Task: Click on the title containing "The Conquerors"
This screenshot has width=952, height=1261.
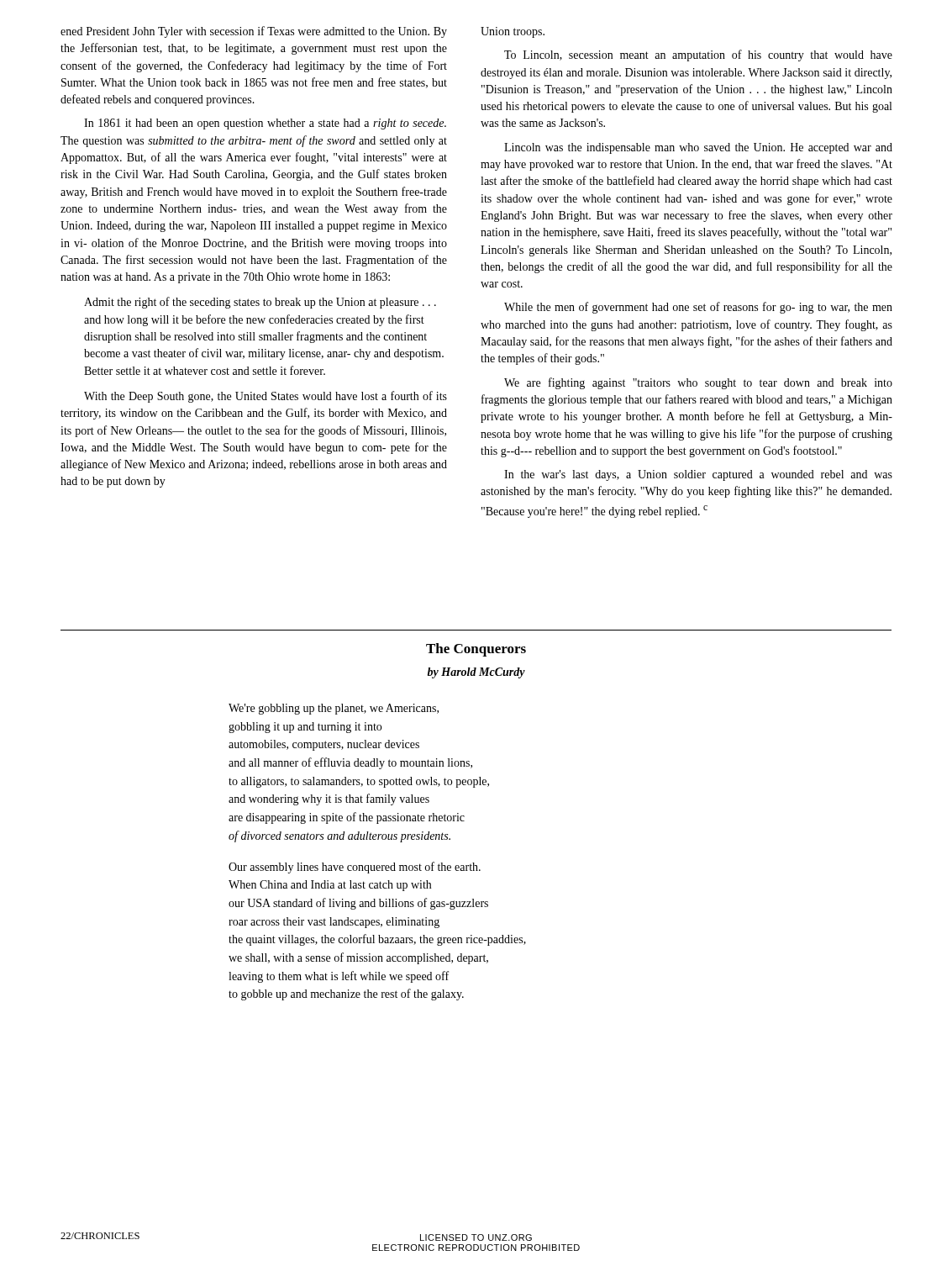Action: [476, 649]
